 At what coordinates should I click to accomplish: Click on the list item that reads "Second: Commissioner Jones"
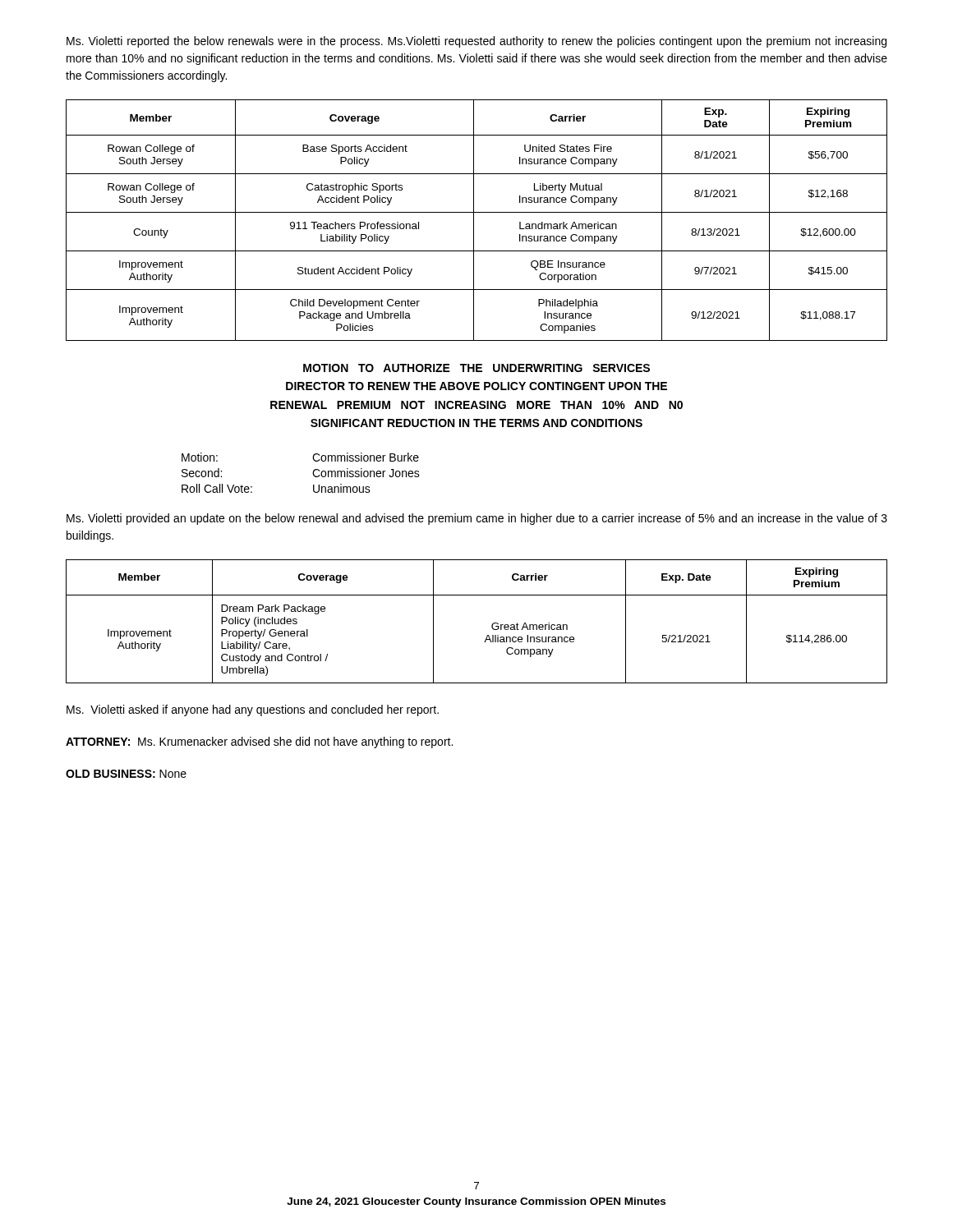(x=197, y=472)
